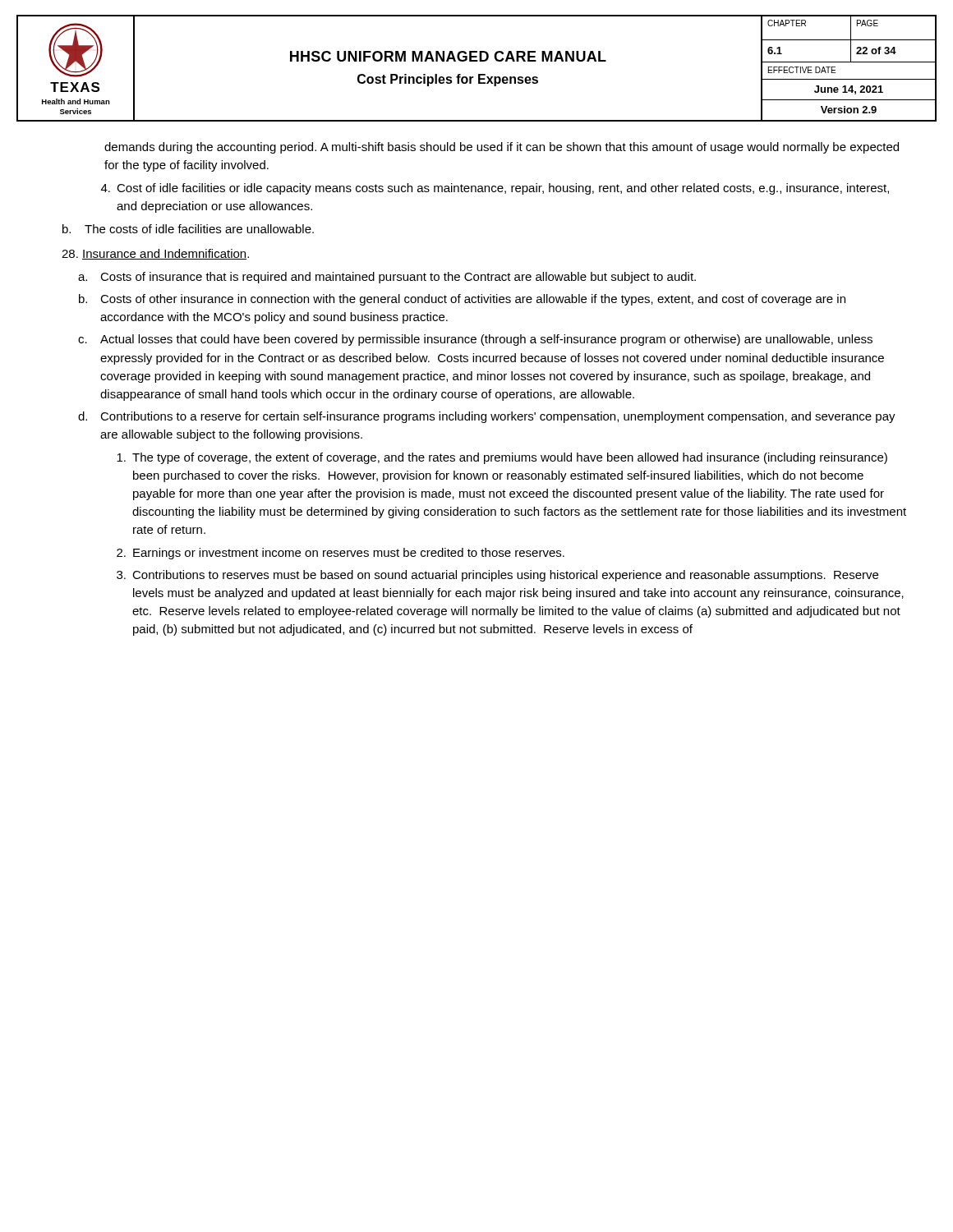Point to the element starting "2. Earnings or investment"
Viewport: 953px width, 1232px height.
[507, 552]
